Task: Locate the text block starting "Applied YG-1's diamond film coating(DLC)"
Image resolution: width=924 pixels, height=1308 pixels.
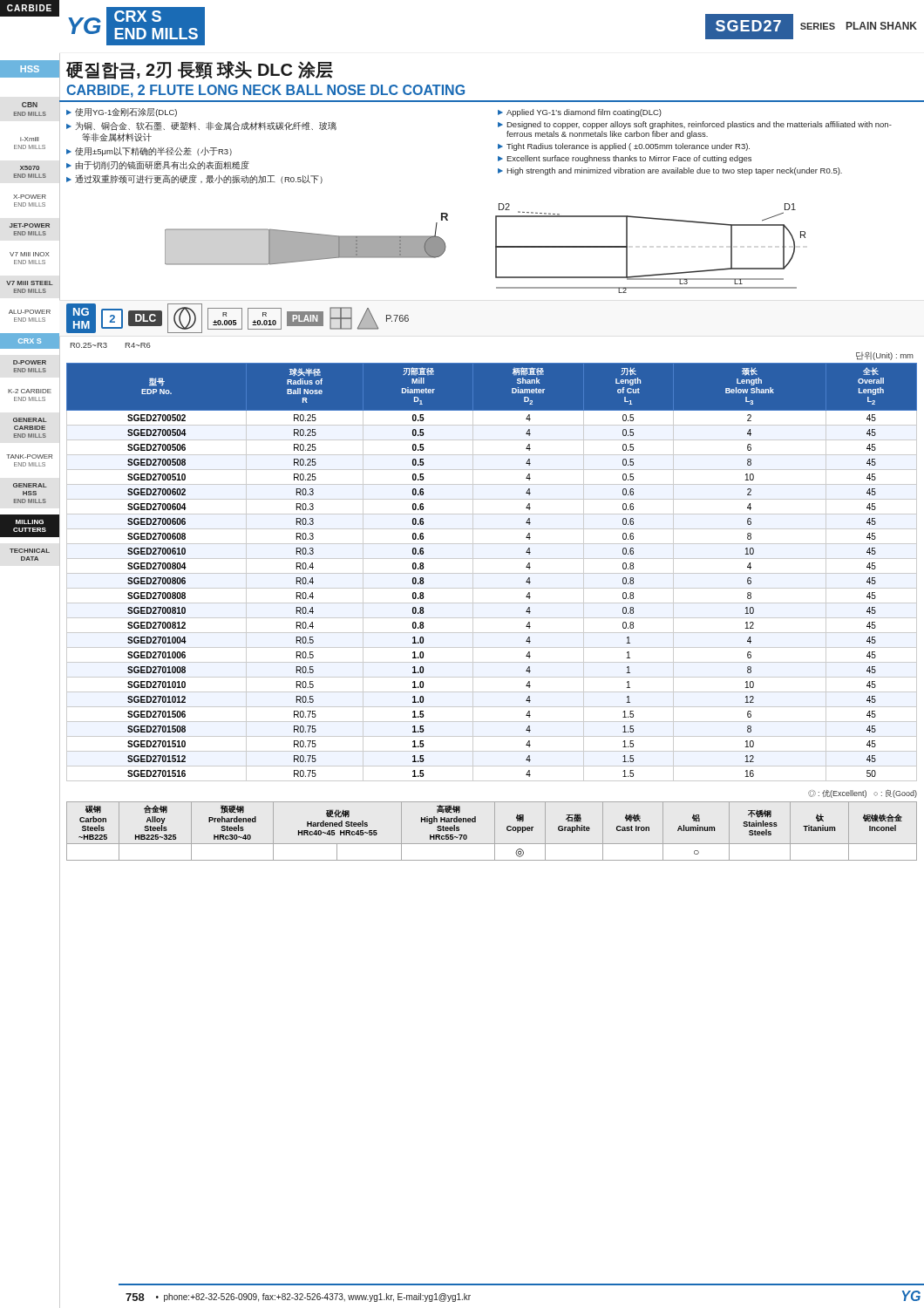Action: (584, 112)
